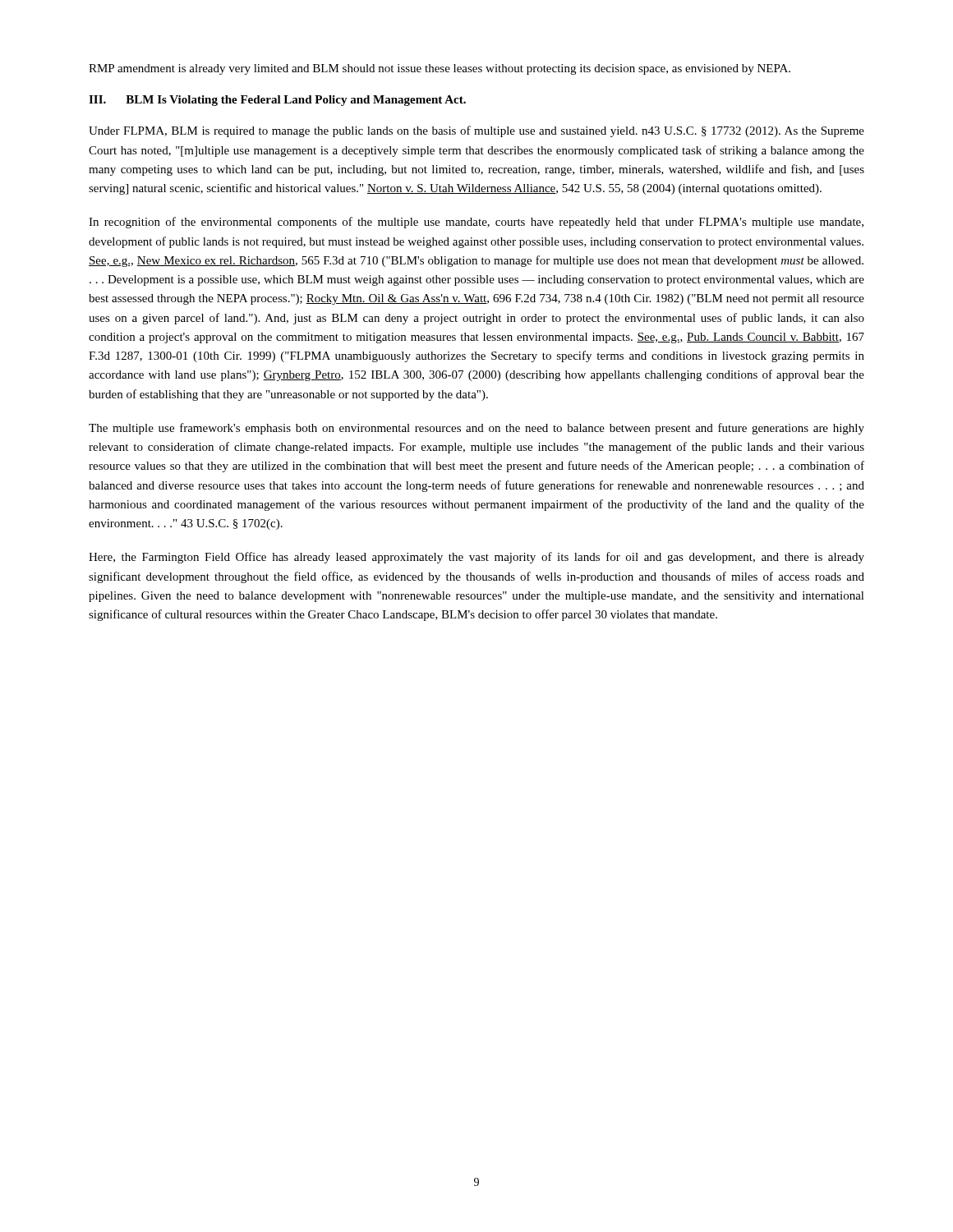Locate the region starting "Under FLPMA, BLM"
Screen dimensions: 1232x953
click(476, 160)
